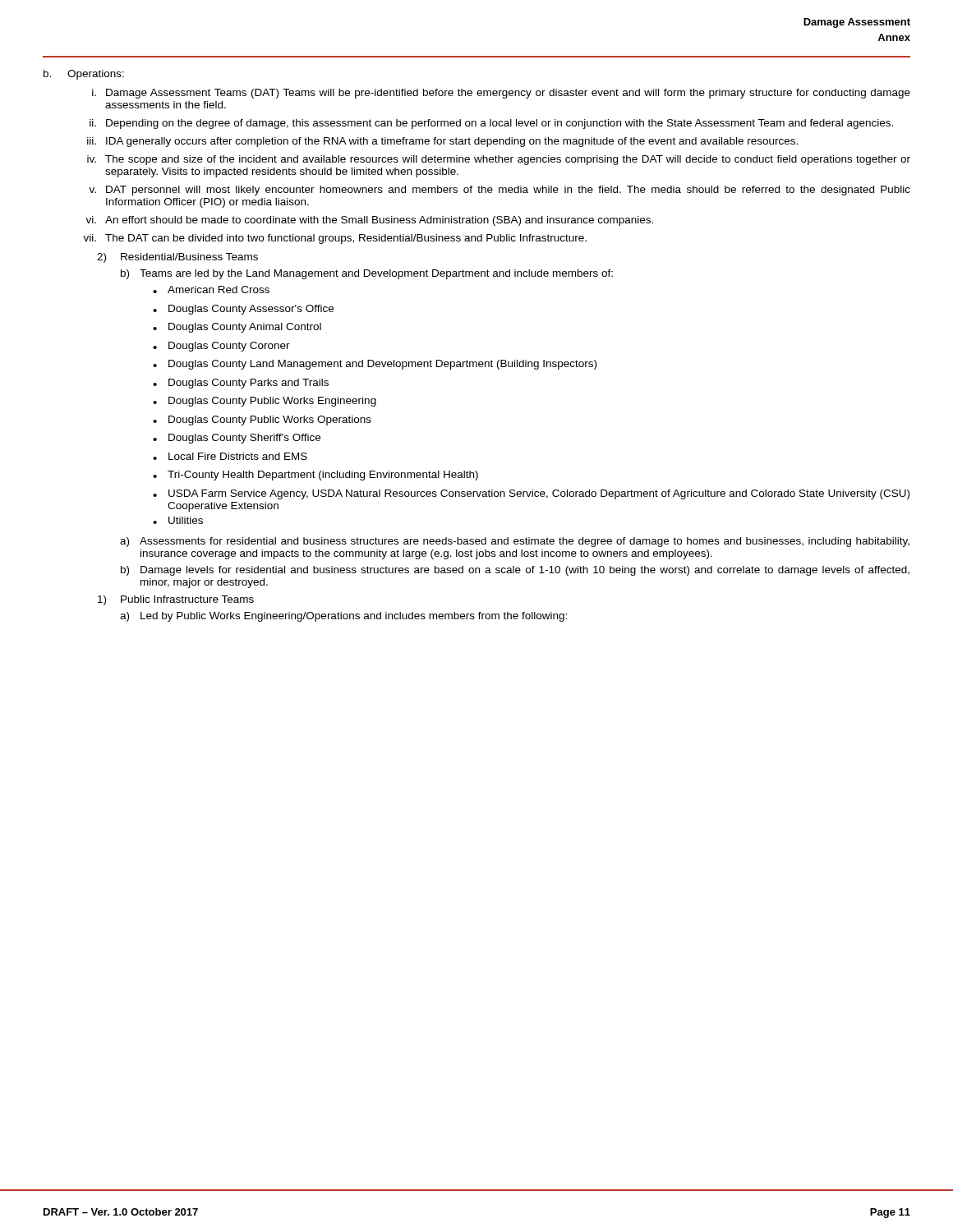Locate the passage starting "iv. The scope and"
Screen dimensions: 1232x953
(492, 165)
